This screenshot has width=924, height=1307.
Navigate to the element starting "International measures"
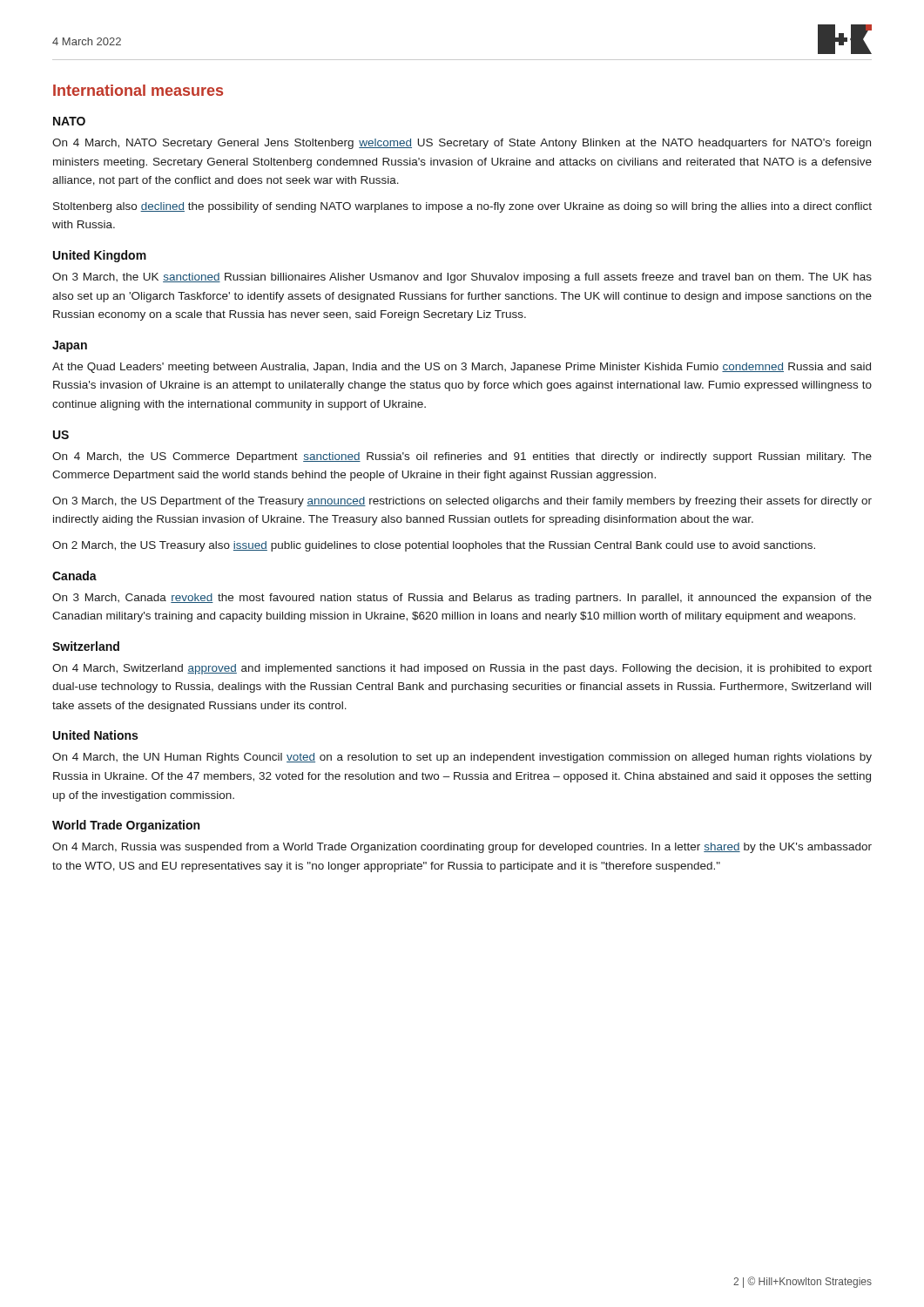pos(138,91)
